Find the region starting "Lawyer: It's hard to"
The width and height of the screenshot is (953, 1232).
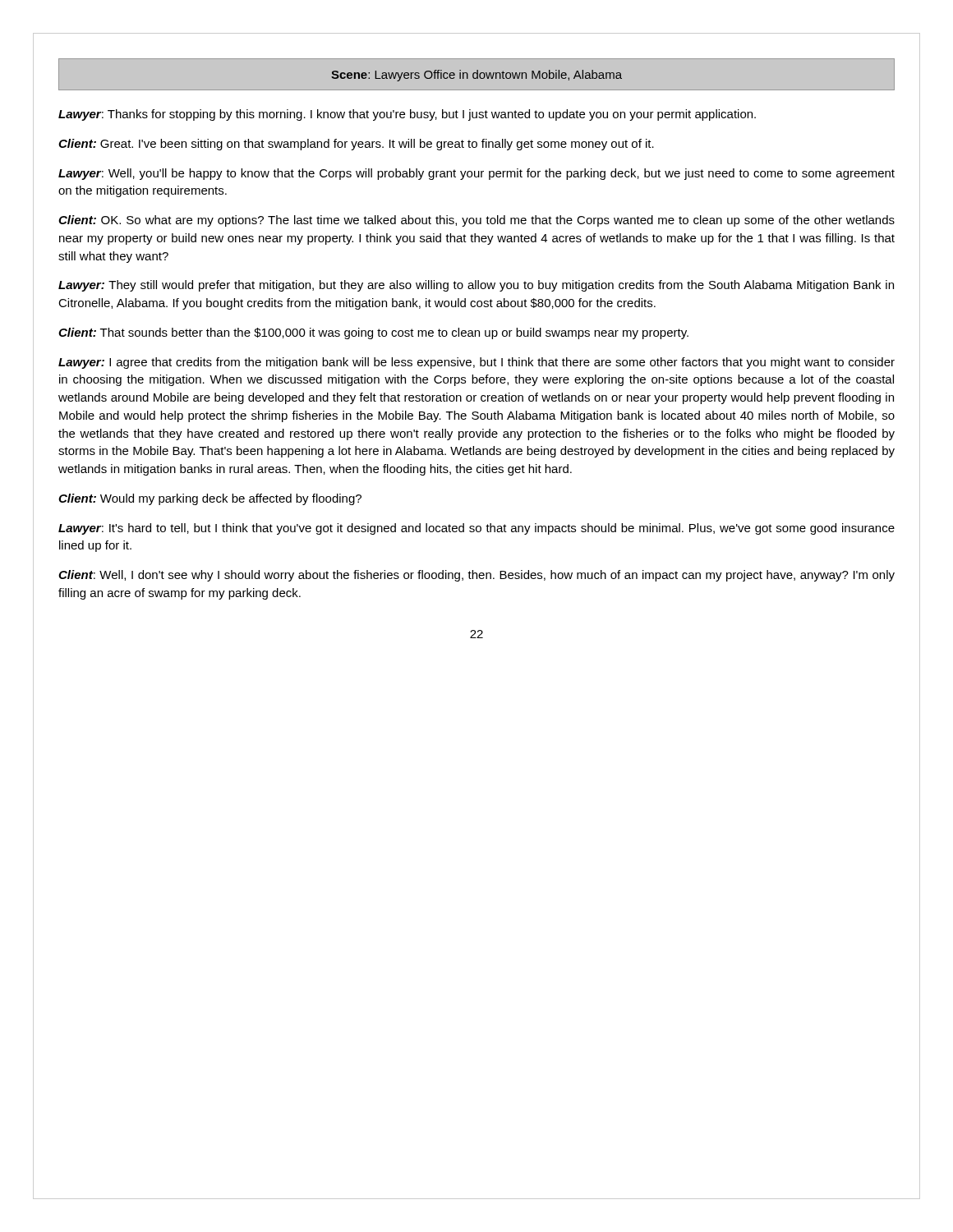[x=476, y=536]
